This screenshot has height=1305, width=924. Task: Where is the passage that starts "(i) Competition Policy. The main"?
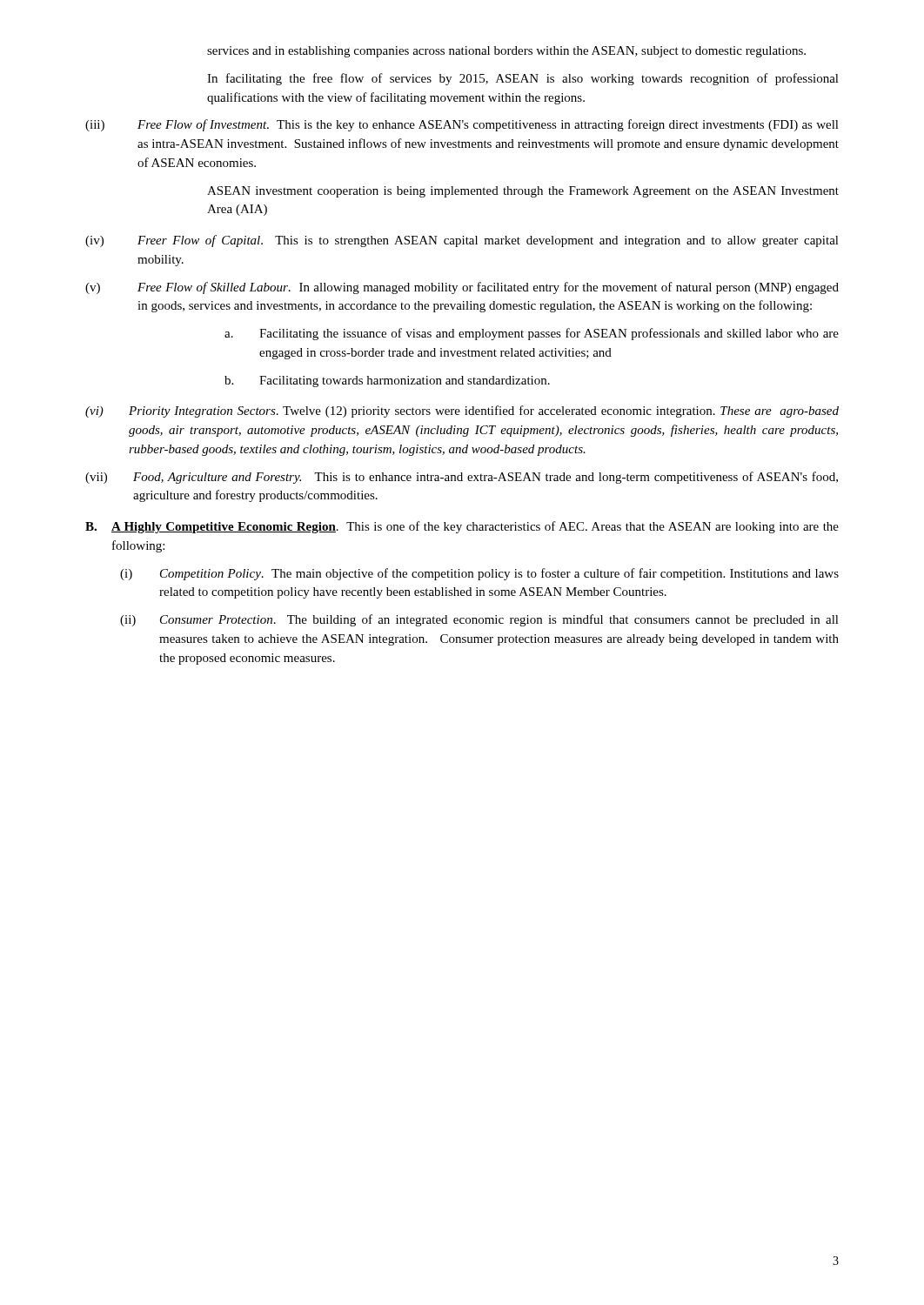479,583
